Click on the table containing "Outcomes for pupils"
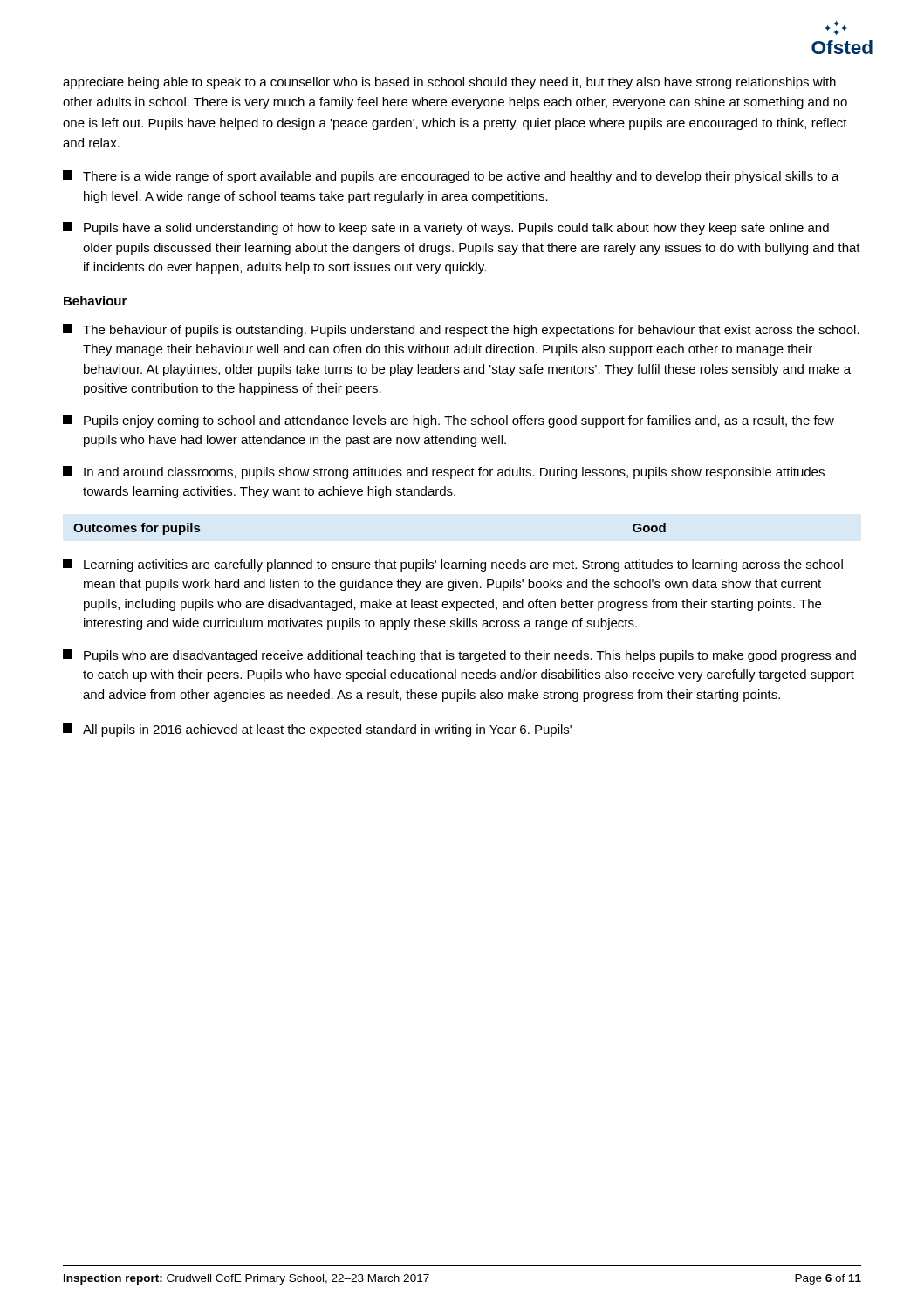This screenshot has width=924, height=1309. tap(462, 527)
